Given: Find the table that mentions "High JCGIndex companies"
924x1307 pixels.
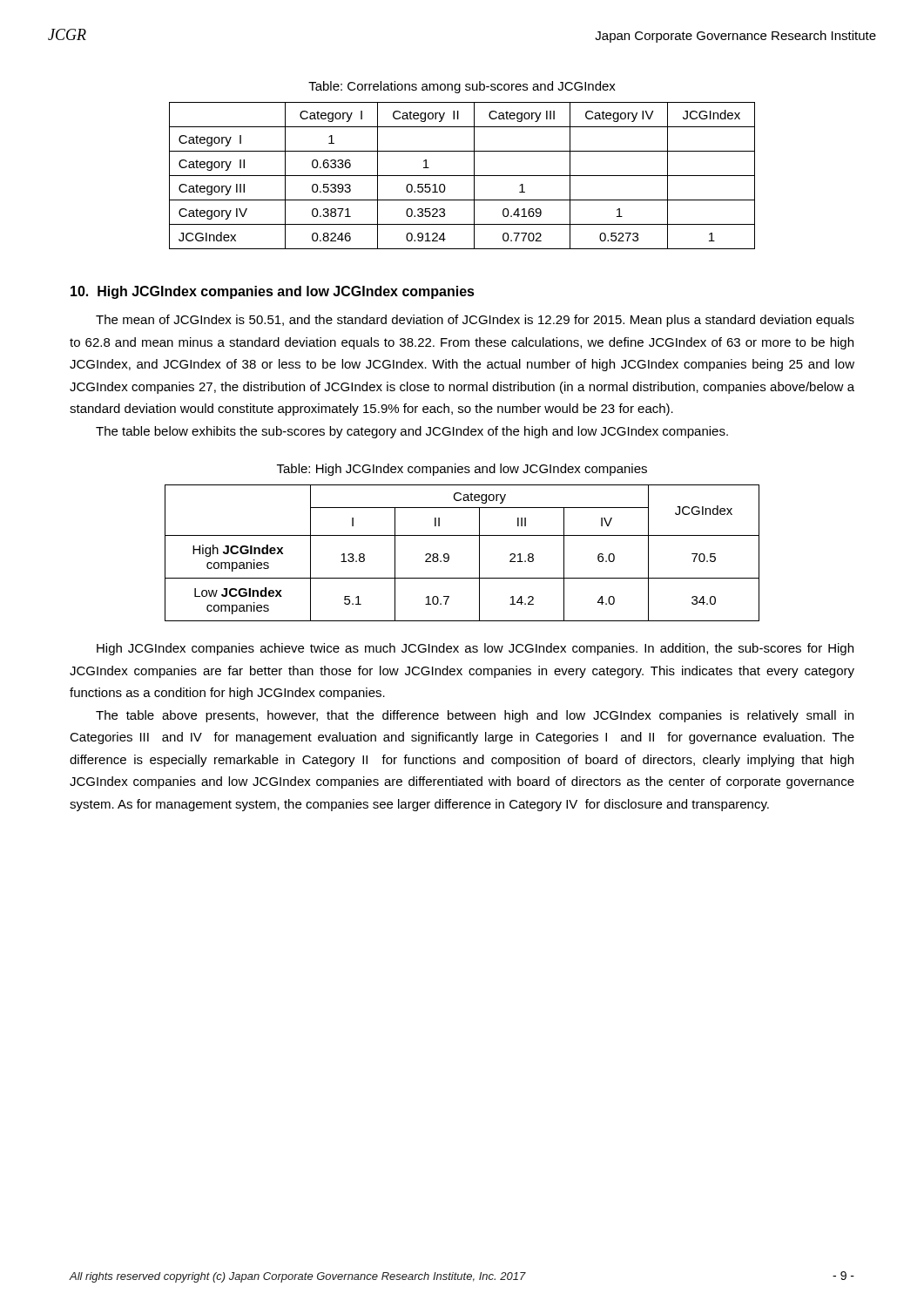Looking at the screenshot, I should click(462, 553).
